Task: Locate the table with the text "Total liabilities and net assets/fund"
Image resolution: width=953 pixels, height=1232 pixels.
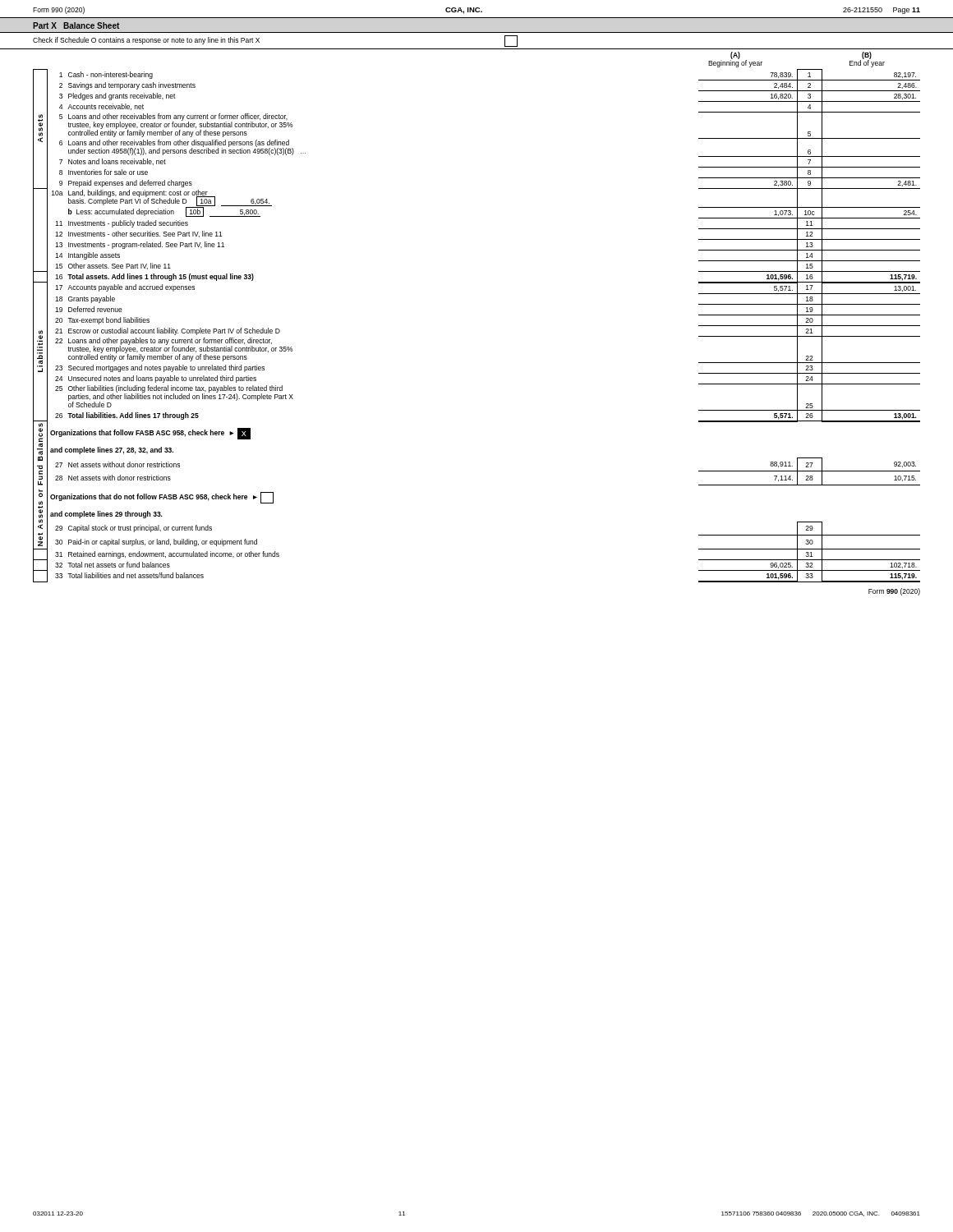Action: (476, 325)
